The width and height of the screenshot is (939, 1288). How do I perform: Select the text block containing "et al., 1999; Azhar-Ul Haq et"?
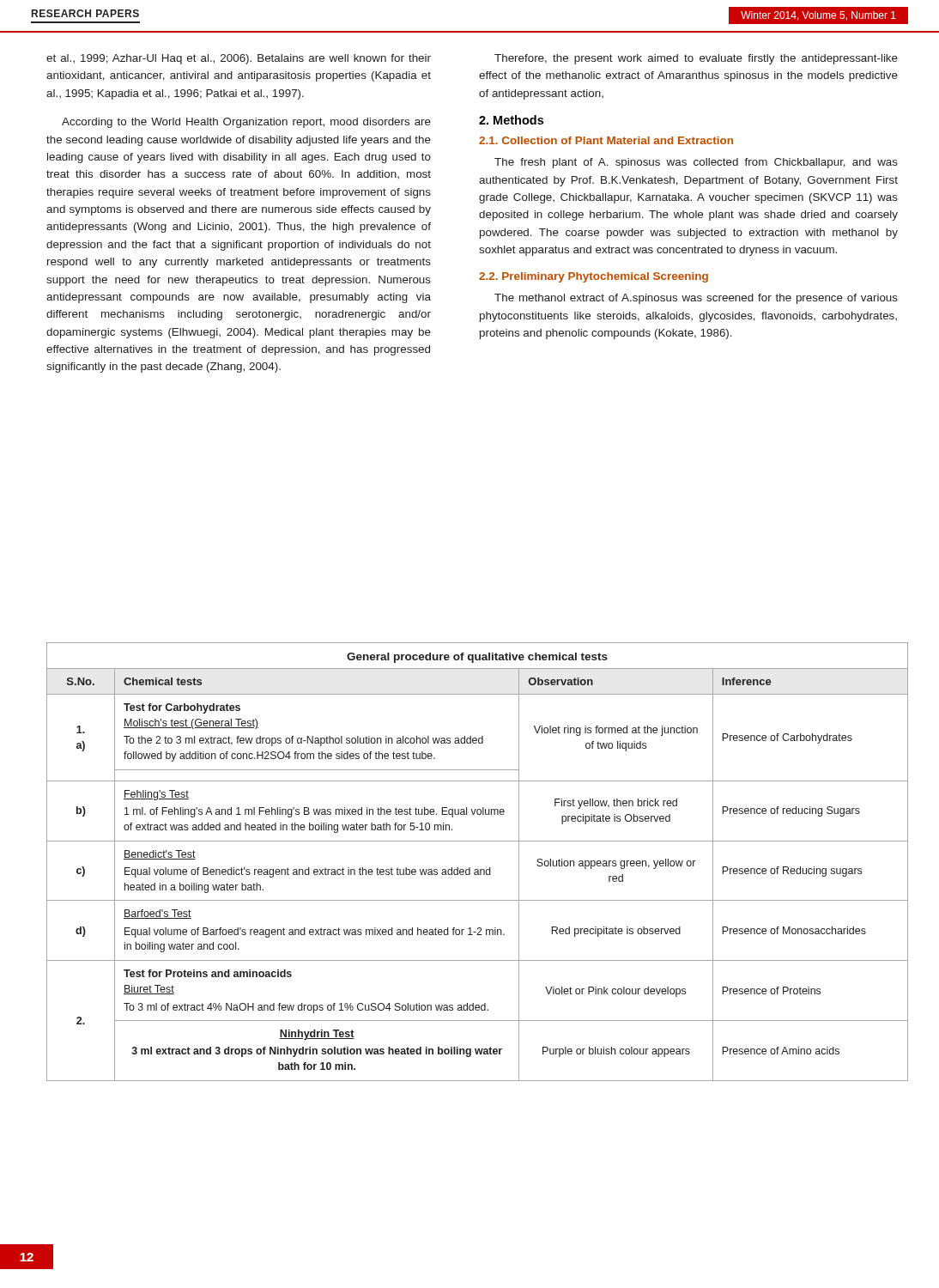coord(239,75)
